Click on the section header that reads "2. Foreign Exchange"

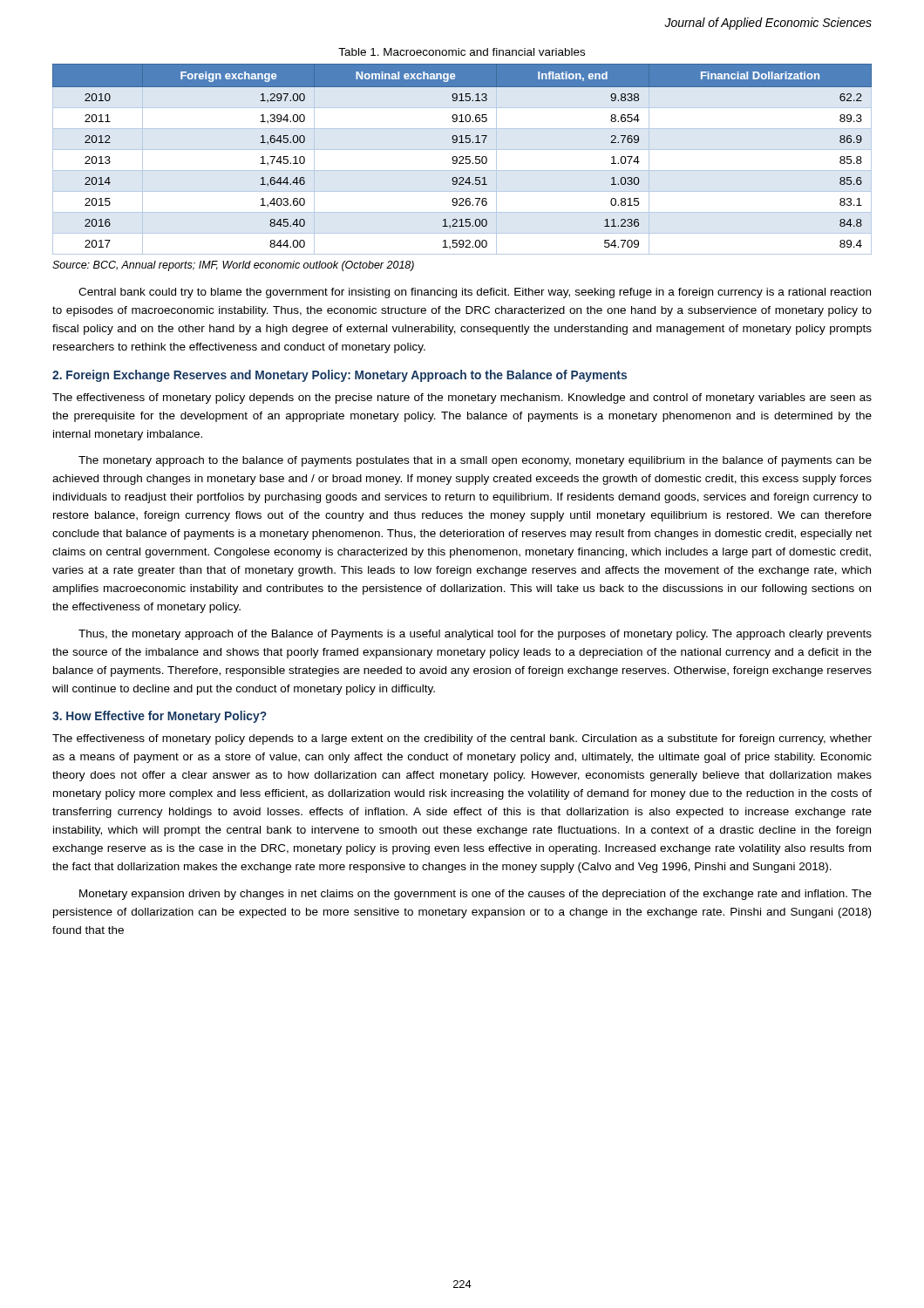point(340,375)
